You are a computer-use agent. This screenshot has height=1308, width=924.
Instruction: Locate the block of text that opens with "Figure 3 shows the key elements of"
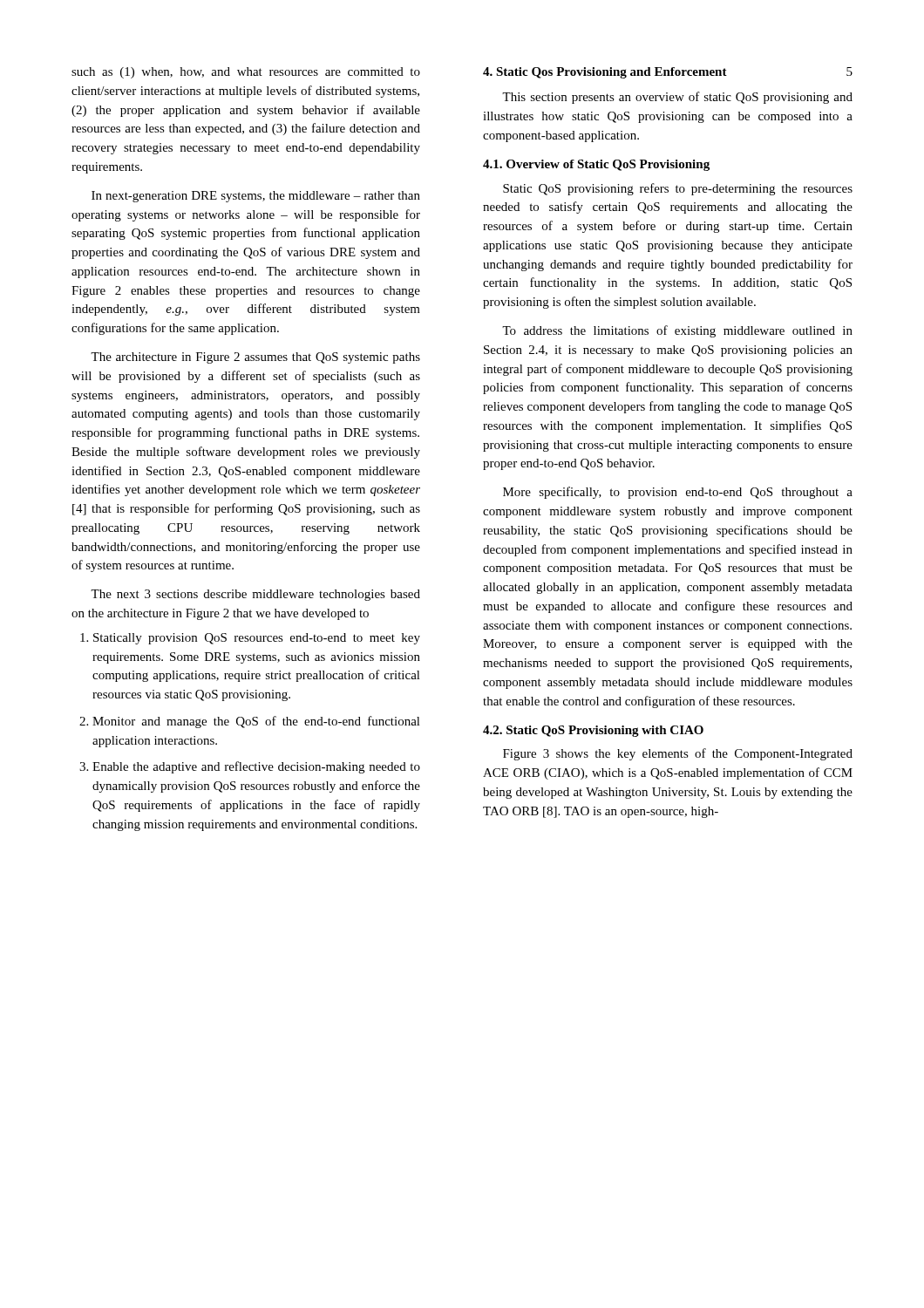coord(668,782)
